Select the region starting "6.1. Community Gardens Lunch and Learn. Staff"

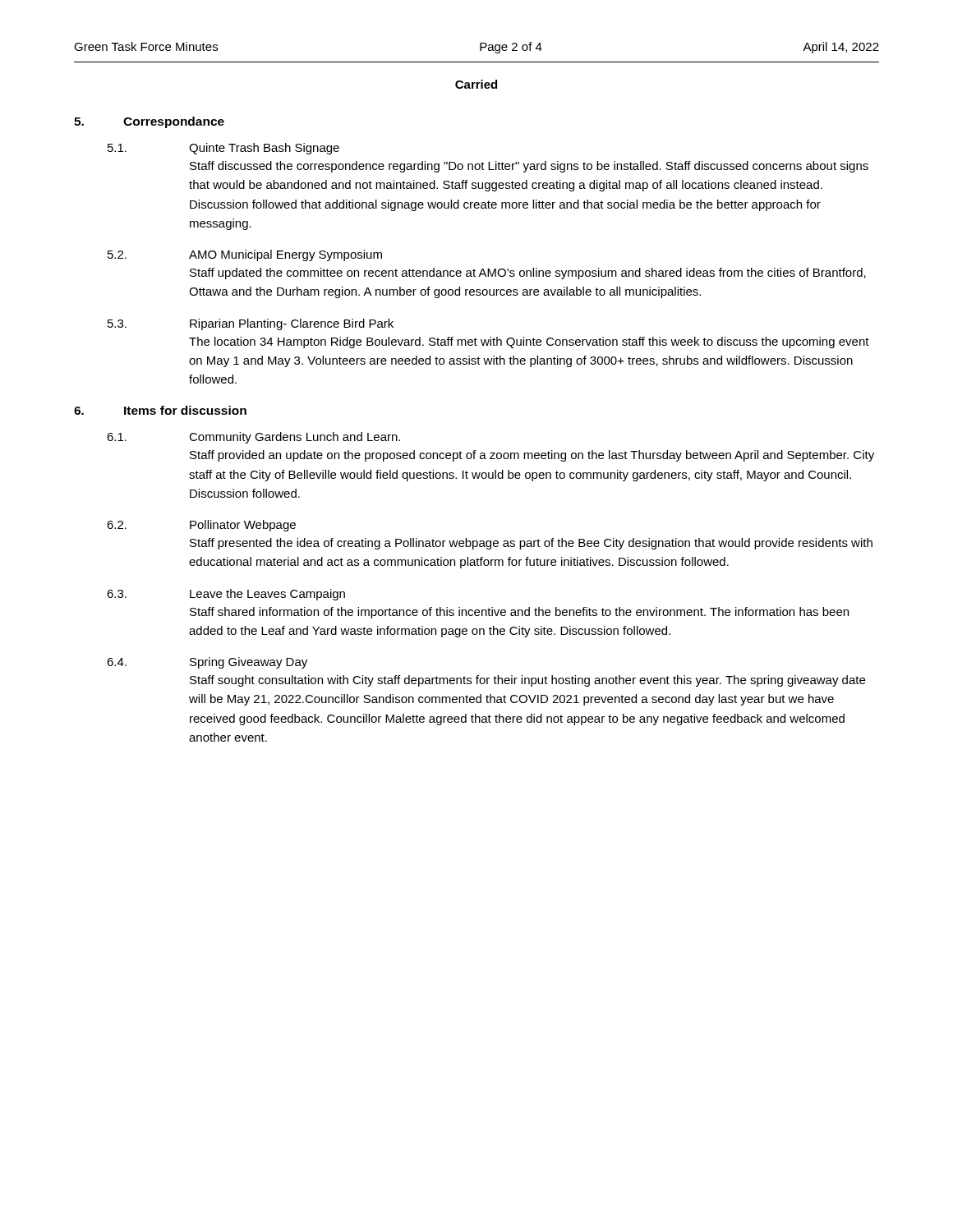476,466
